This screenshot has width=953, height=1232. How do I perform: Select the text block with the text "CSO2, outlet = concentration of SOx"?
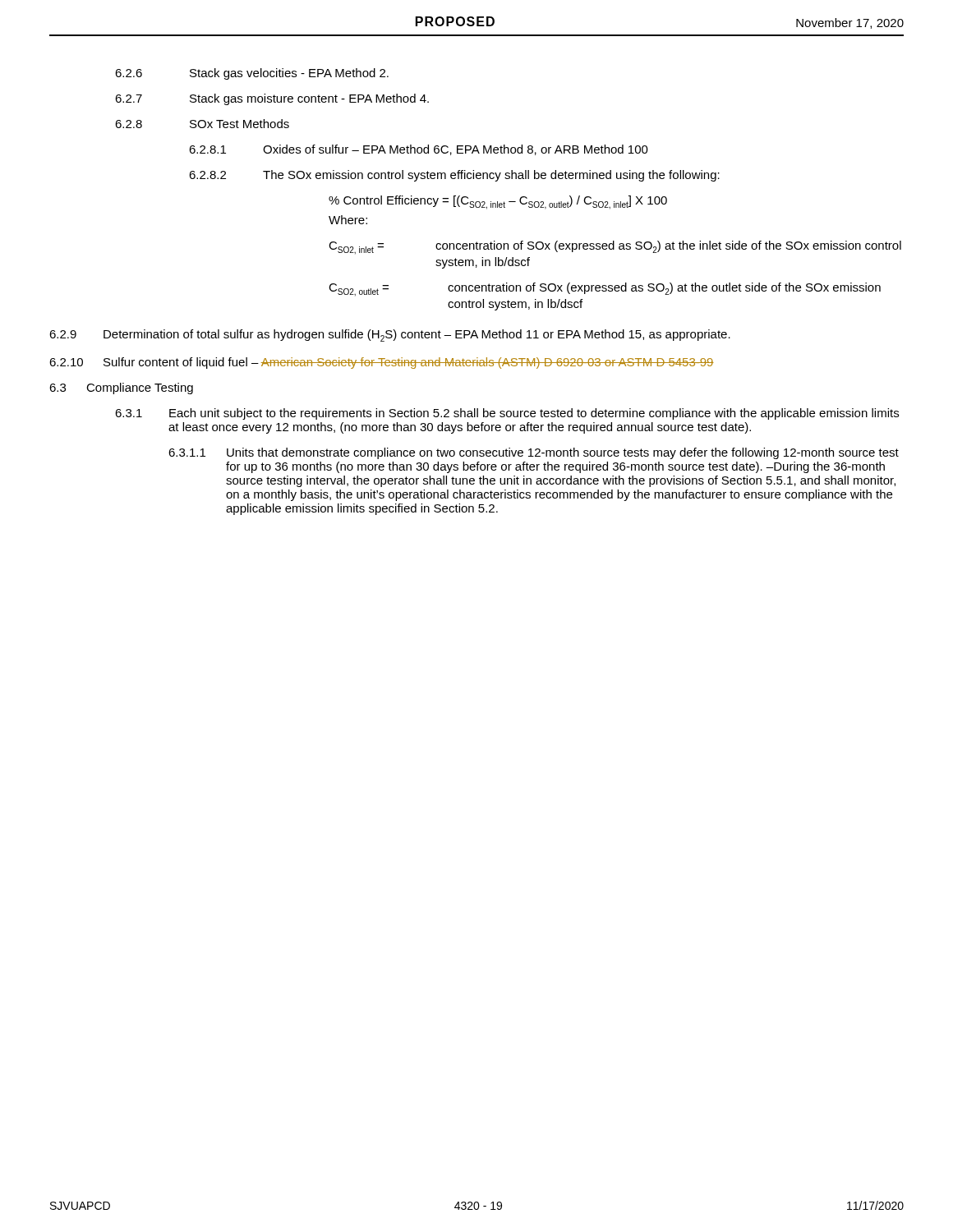click(x=616, y=295)
